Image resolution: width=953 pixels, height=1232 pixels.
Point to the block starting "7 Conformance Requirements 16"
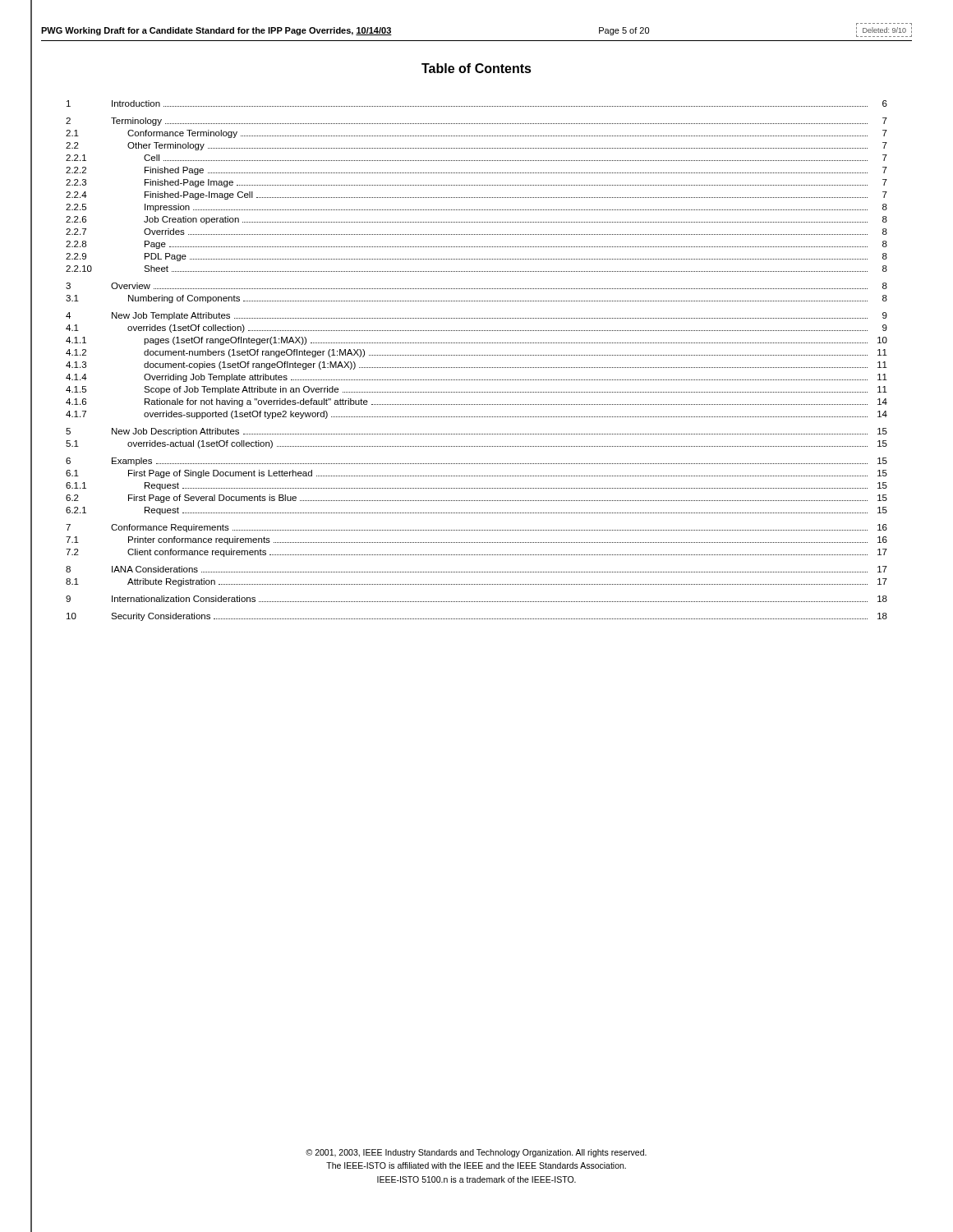[476, 527]
